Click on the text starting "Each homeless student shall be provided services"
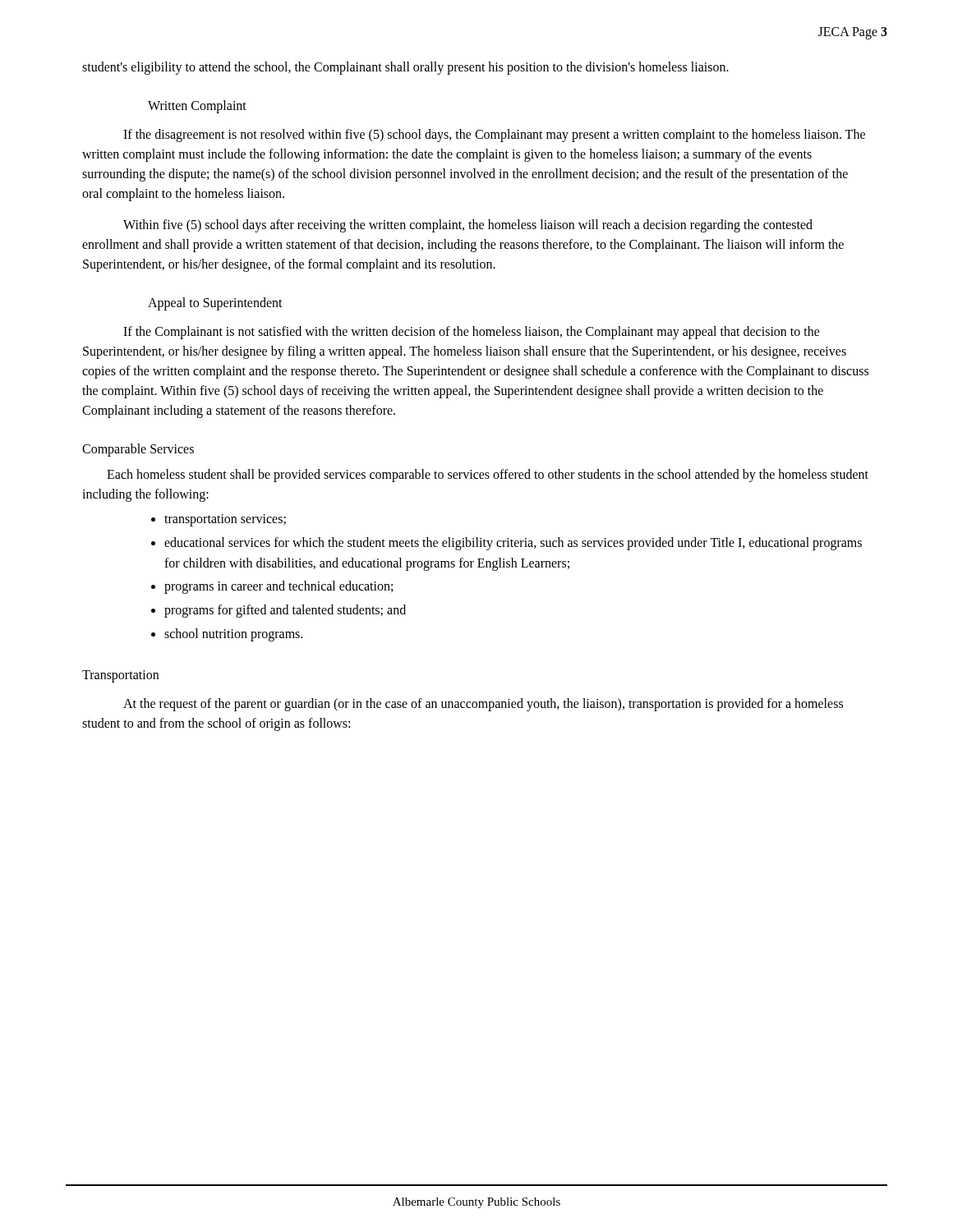Screen dimensions: 1232x953 click(x=475, y=484)
